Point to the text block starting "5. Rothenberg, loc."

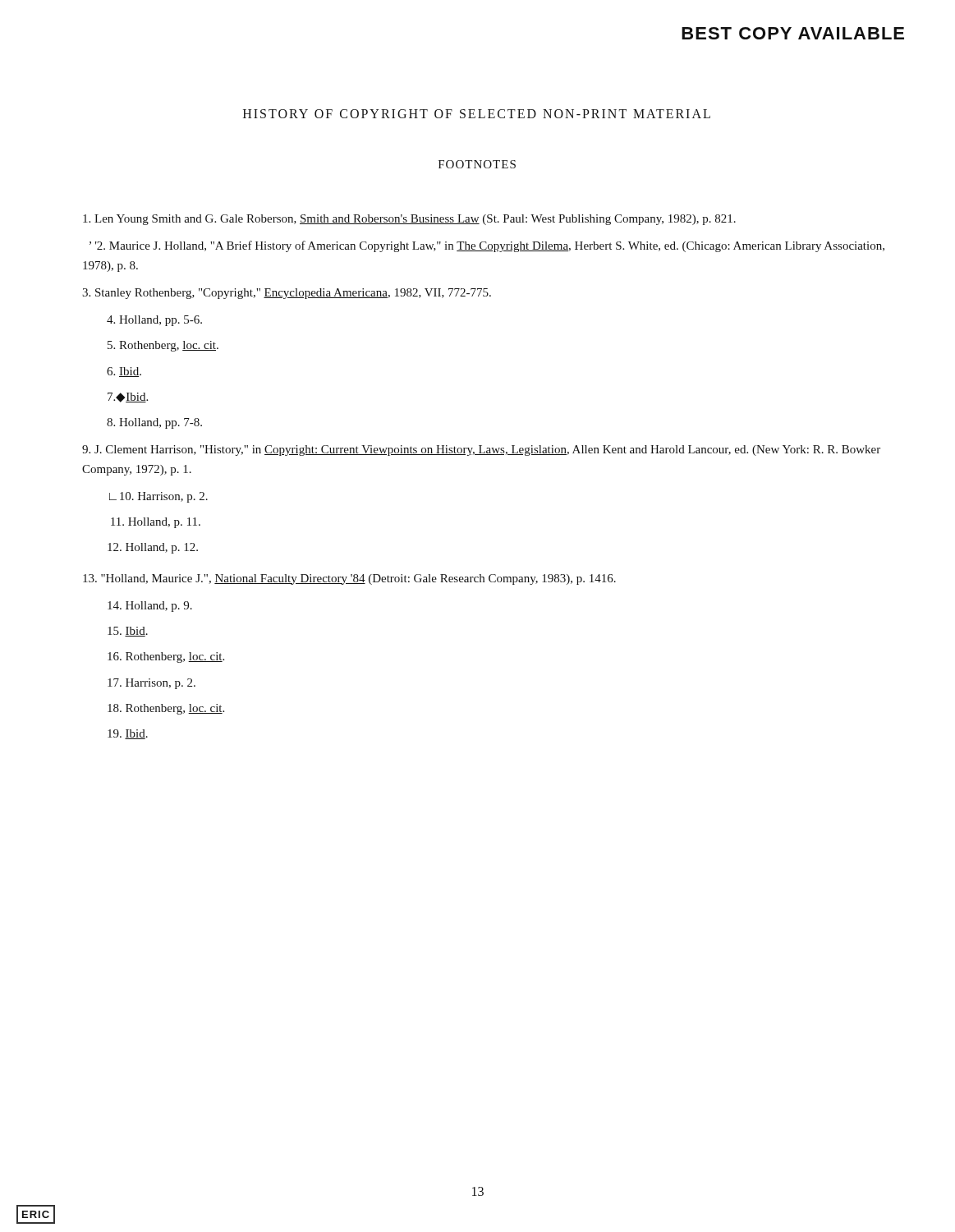click(163, 345)
